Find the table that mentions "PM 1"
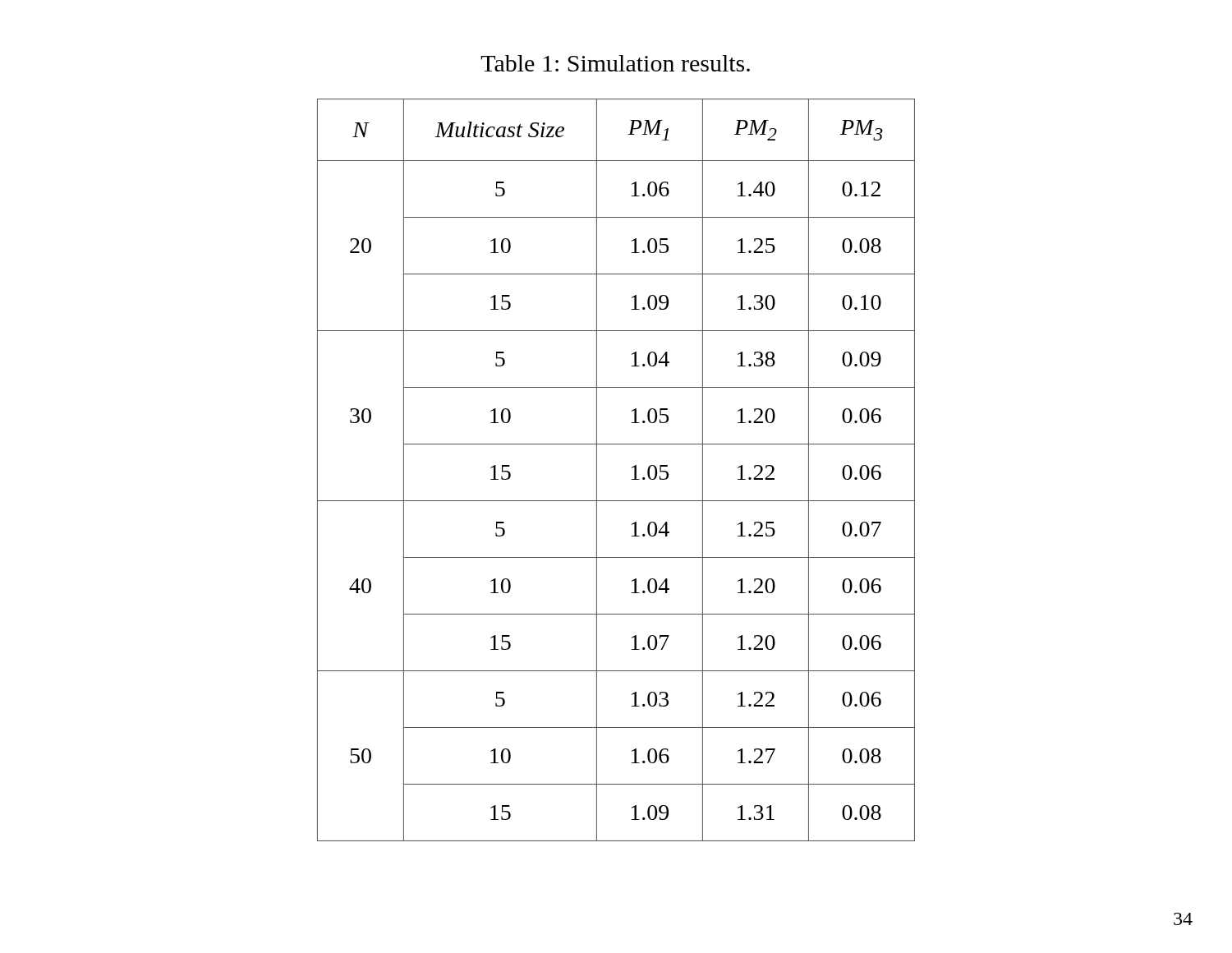The image size is (1232, 953). tap(616, 470)
